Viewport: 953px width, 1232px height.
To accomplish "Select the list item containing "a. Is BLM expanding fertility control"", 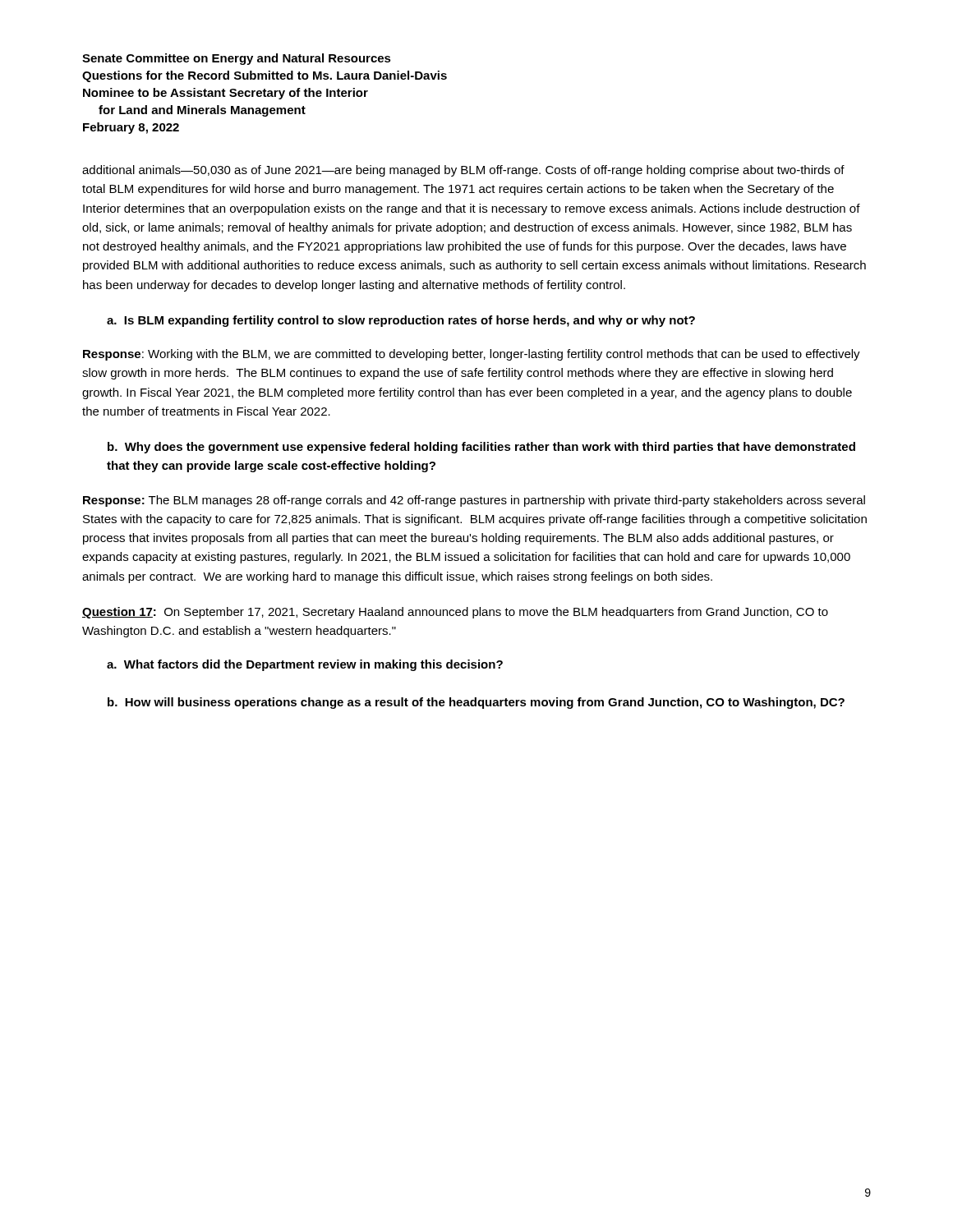I will (489, 320).
